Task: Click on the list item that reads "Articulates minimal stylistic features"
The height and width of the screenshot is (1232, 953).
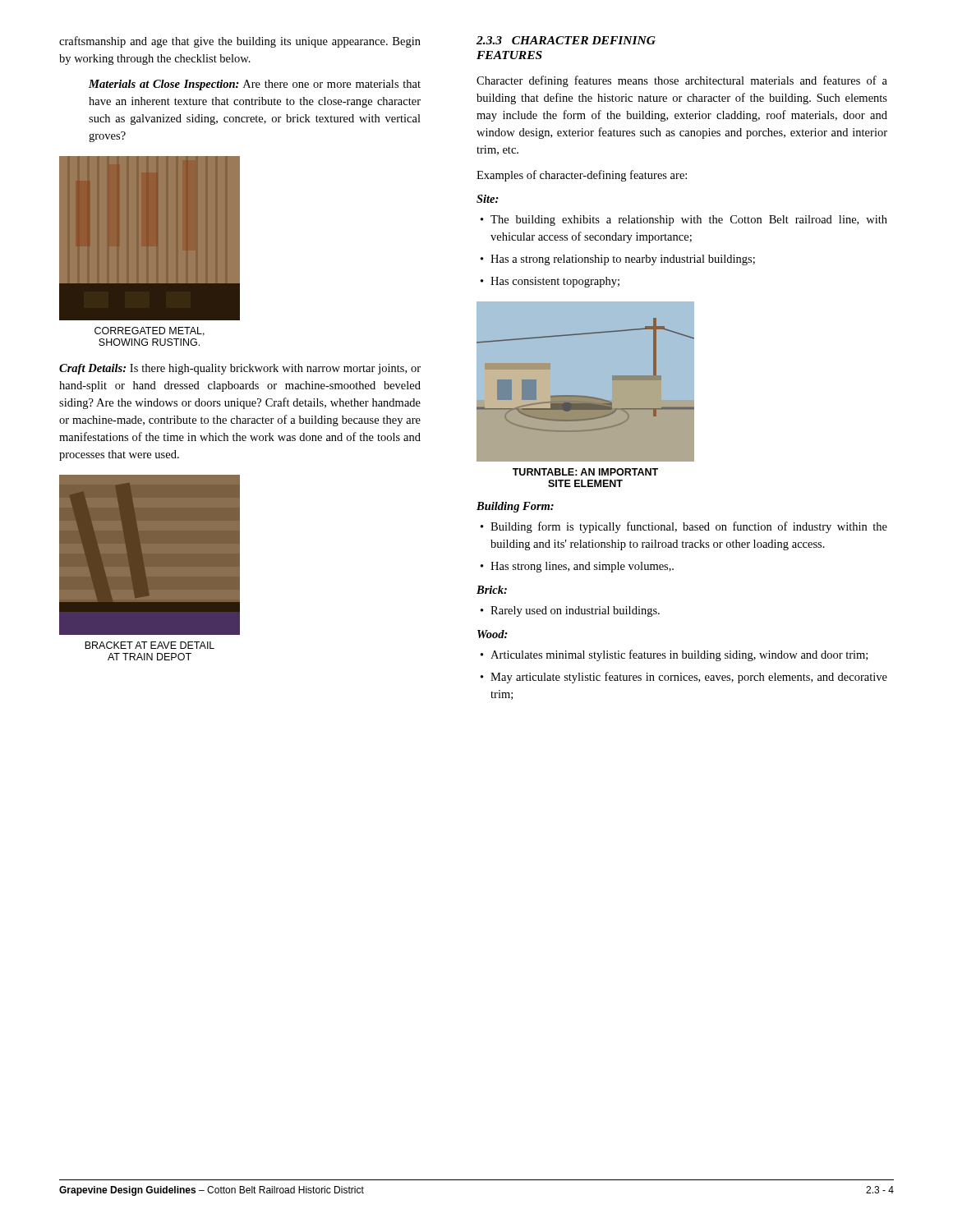Action: pyautogui.click(x=680, y=655)
